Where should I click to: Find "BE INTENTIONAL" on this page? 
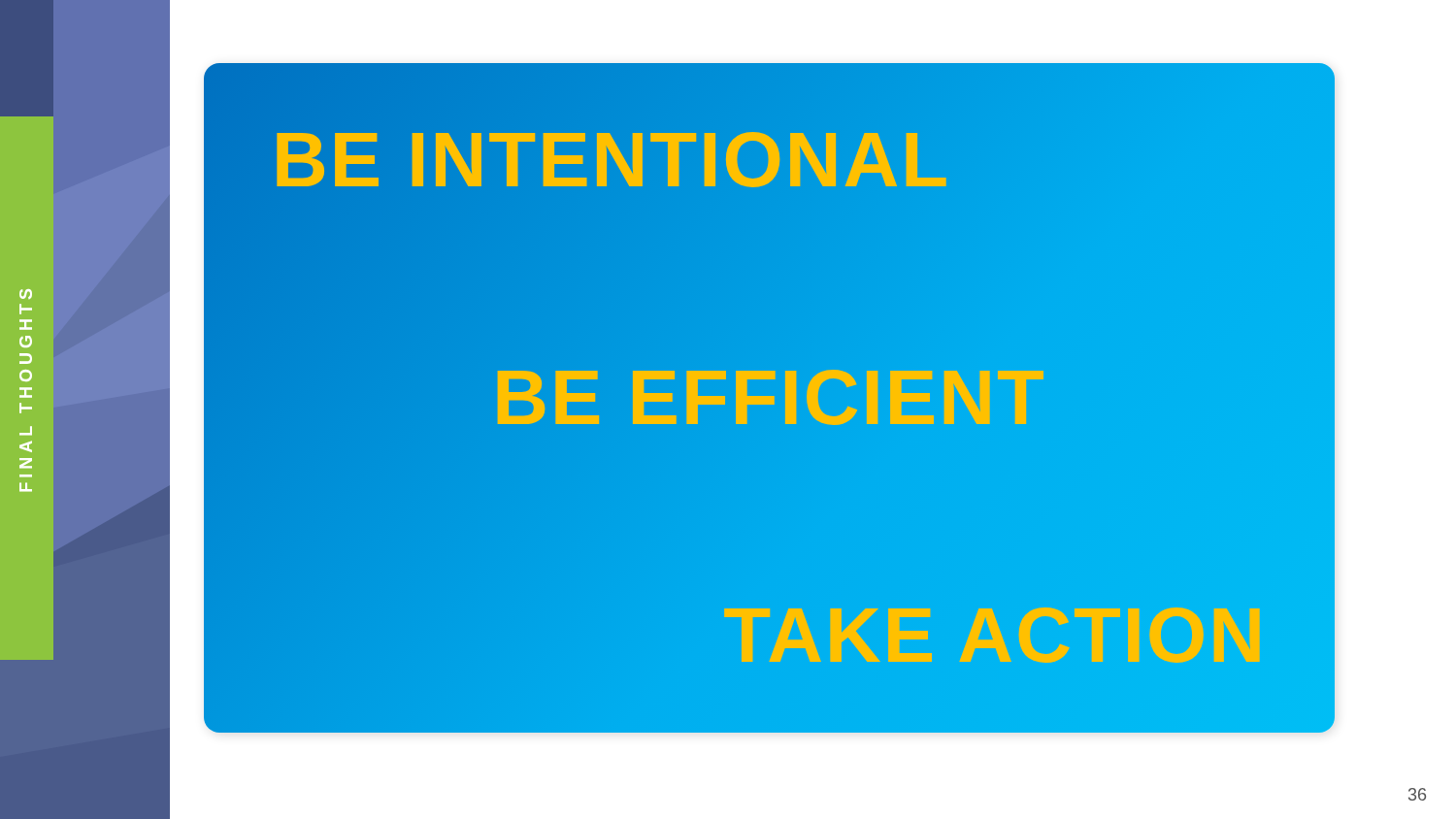pyautogui.click(x=611, y=160)
